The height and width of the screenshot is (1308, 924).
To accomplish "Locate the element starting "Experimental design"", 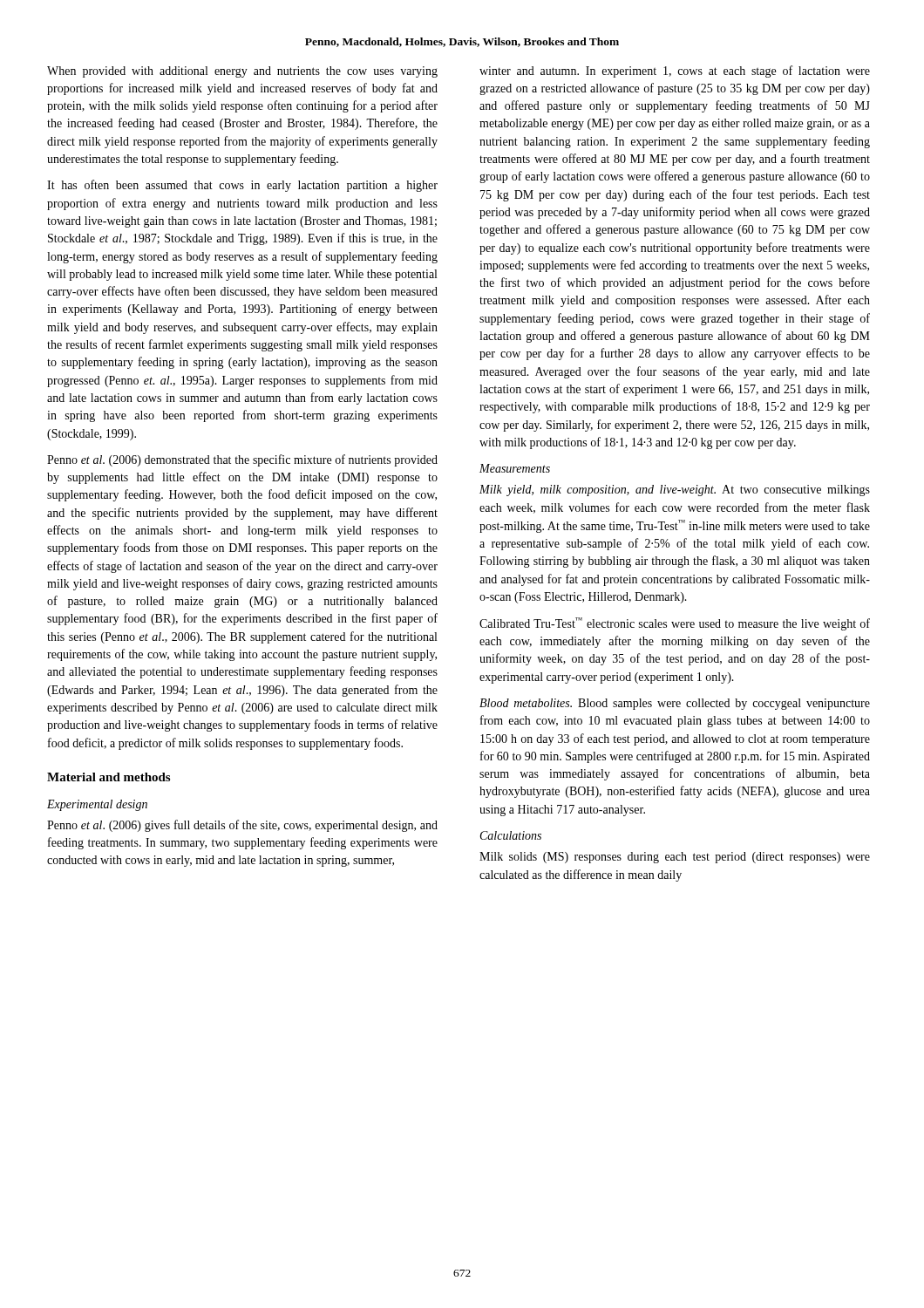I will [97, 804].
